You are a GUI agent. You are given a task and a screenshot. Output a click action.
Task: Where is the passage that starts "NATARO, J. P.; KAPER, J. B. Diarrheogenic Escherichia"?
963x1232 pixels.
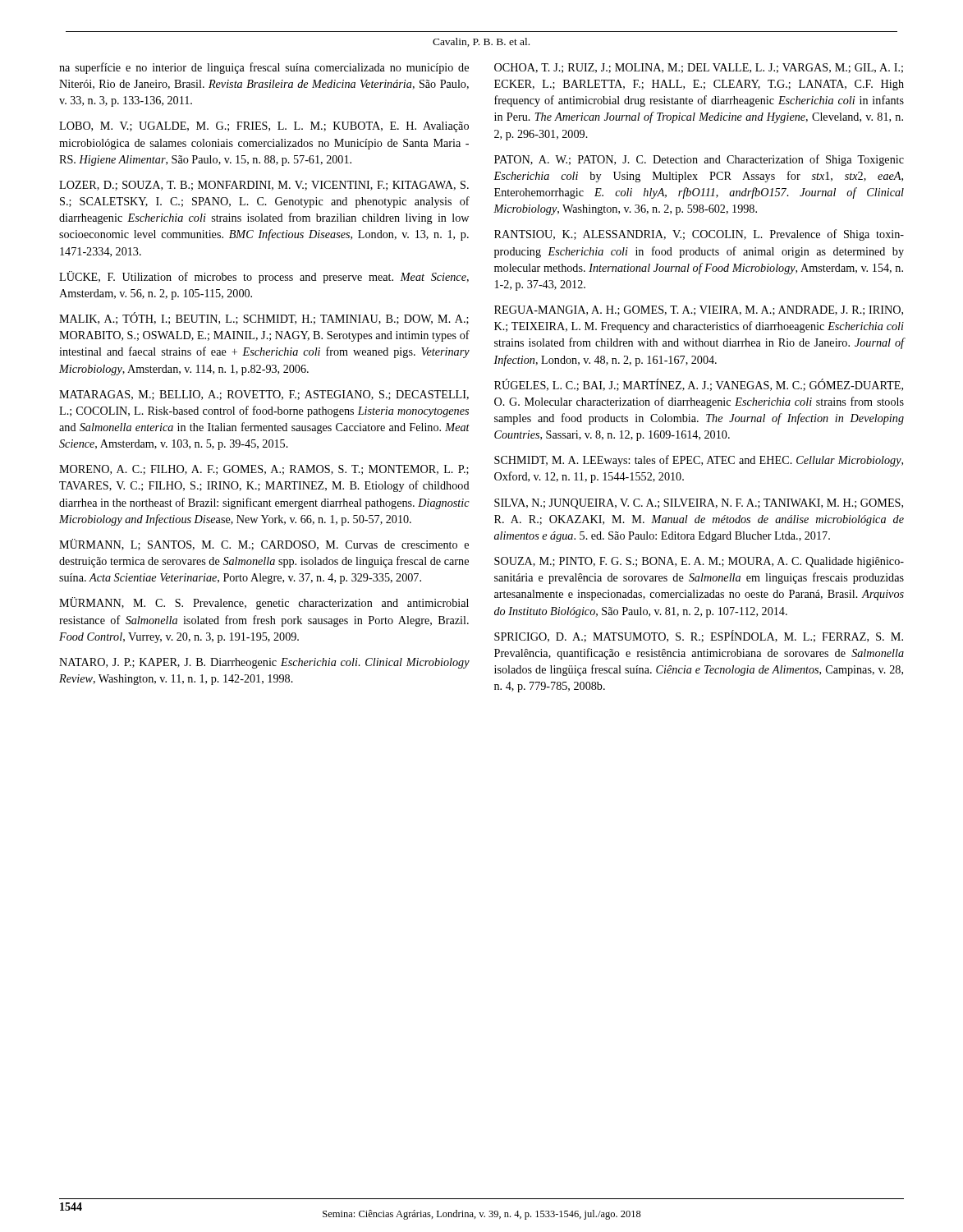coord(264,670)
